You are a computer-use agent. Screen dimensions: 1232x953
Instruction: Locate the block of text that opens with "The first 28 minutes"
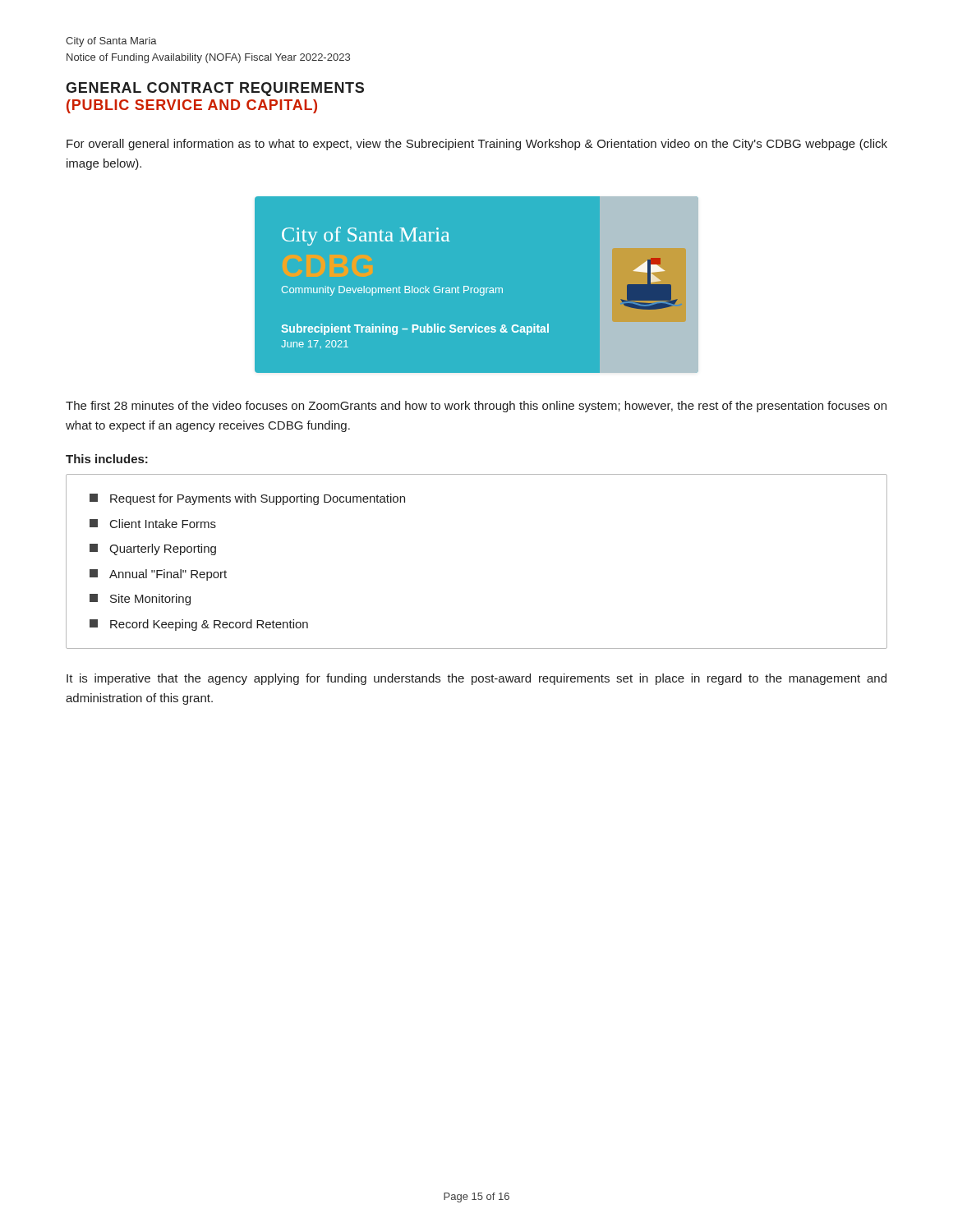(476, 415)
